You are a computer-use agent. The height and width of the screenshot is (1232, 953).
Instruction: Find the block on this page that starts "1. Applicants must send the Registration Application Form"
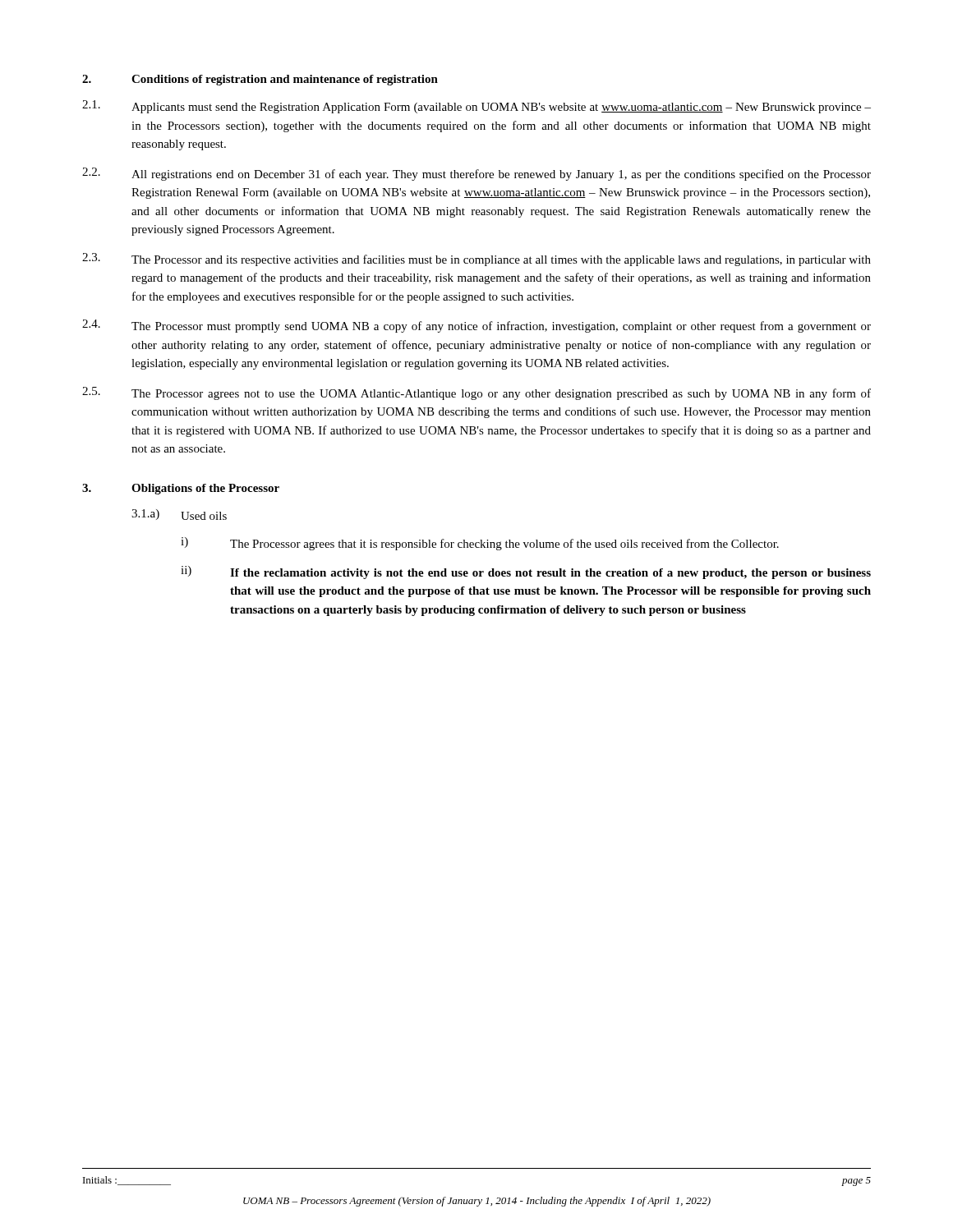[x=476, y=125]
